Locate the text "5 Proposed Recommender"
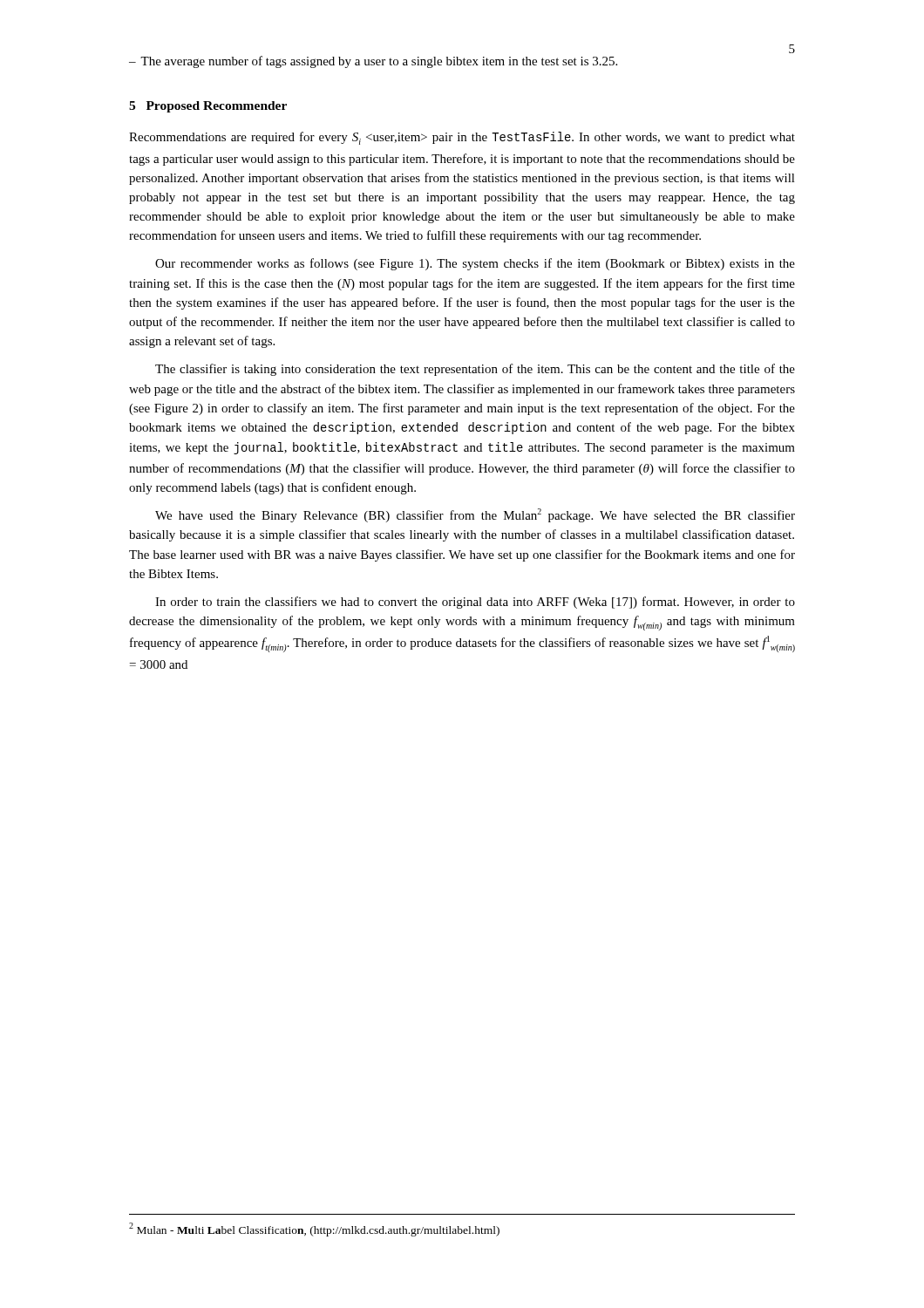The image size is (924, 1308). pos(208,105)
